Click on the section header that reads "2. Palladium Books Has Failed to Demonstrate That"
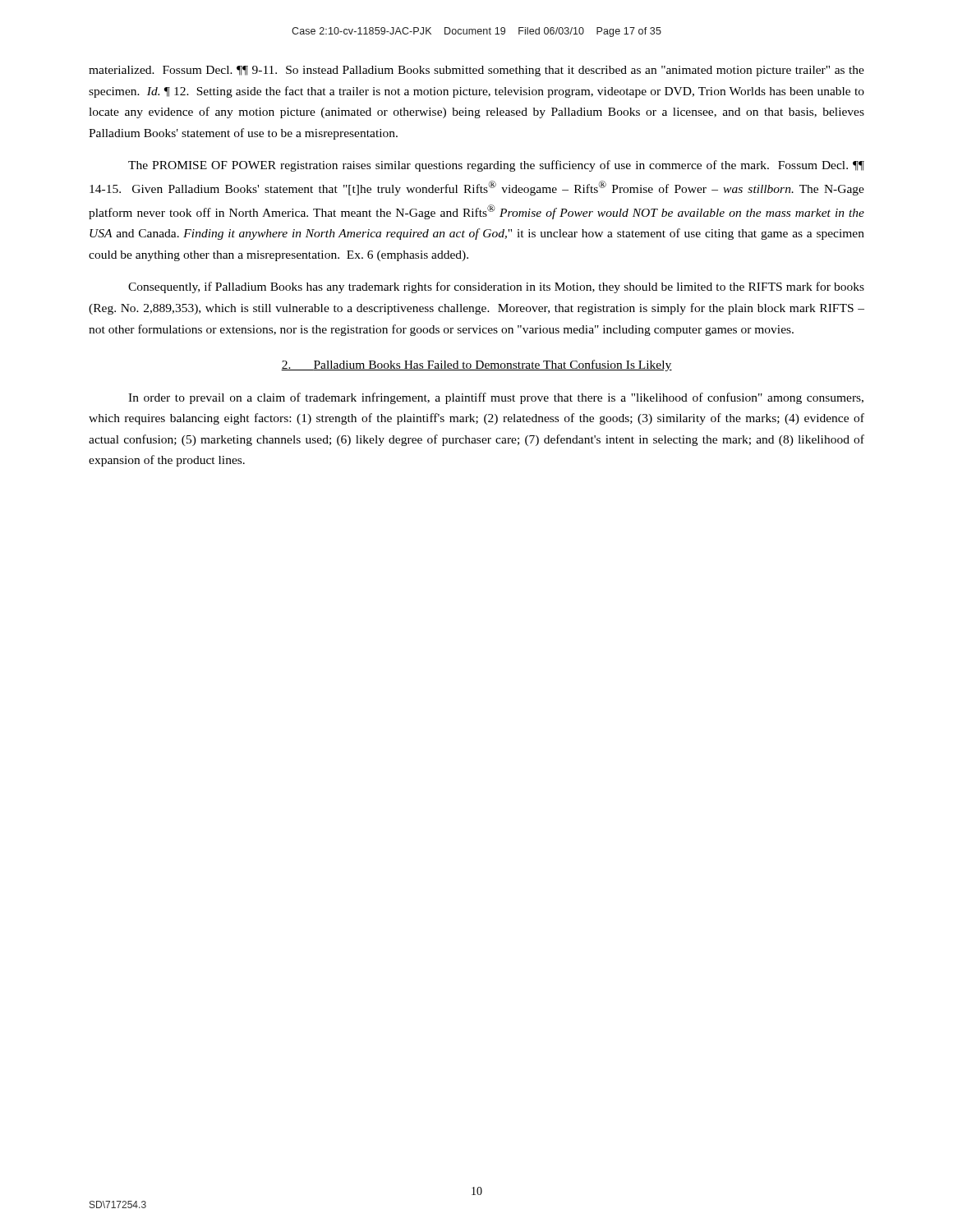 (476, 364)
